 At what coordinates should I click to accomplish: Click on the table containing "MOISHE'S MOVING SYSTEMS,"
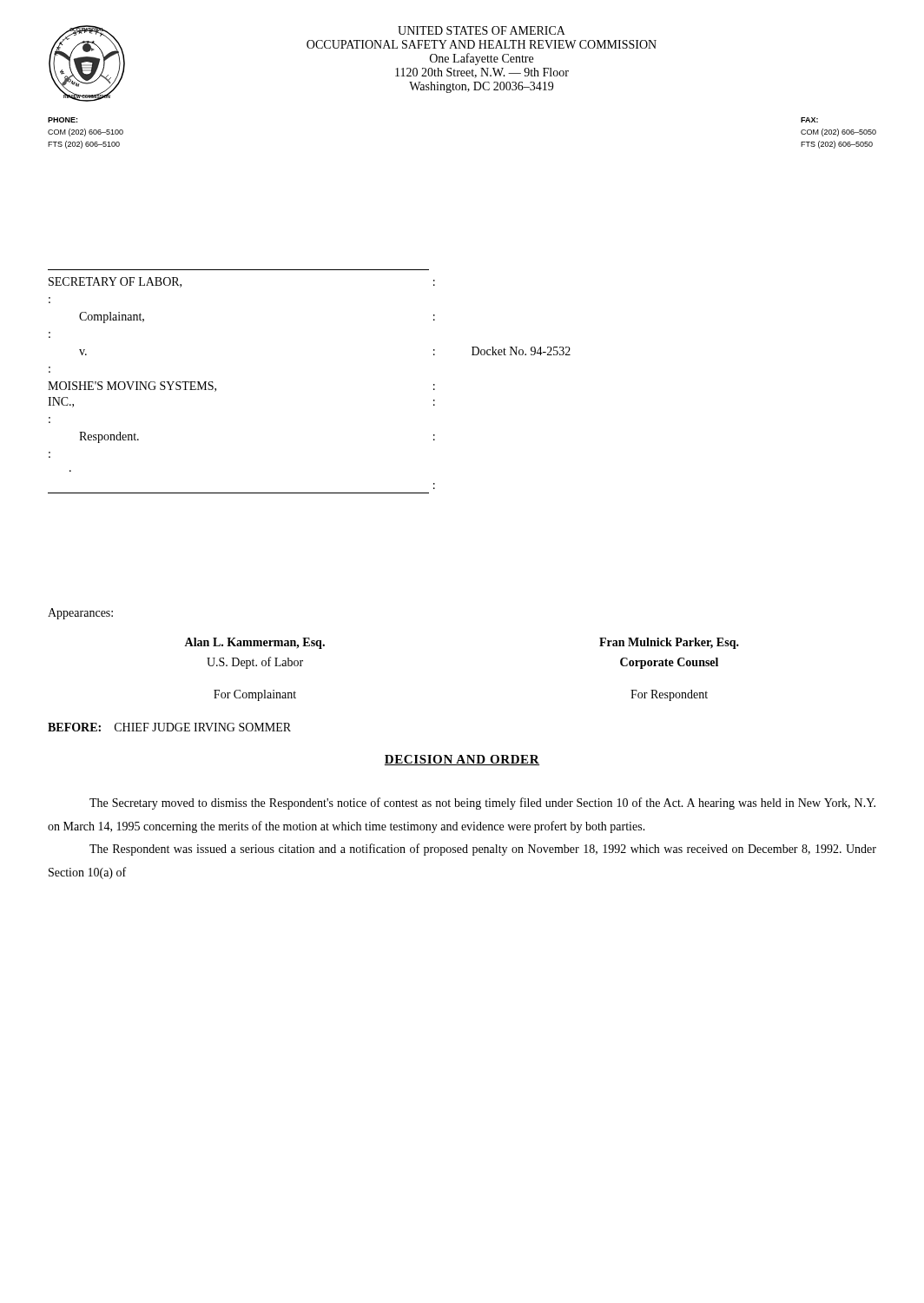(462, 381)
